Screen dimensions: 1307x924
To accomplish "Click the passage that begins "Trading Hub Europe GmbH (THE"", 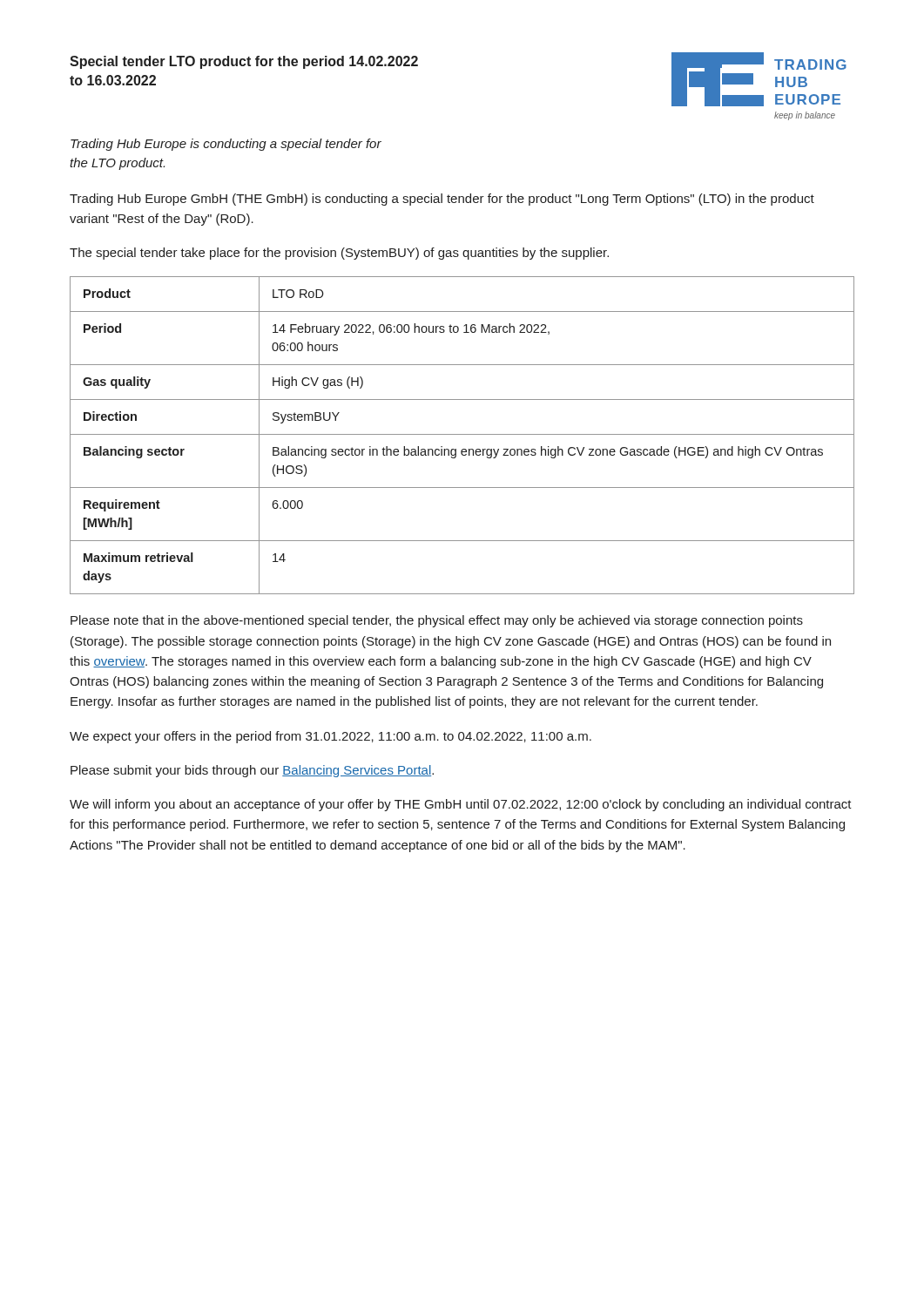I will pyautogui.click(x=442, y=208).
